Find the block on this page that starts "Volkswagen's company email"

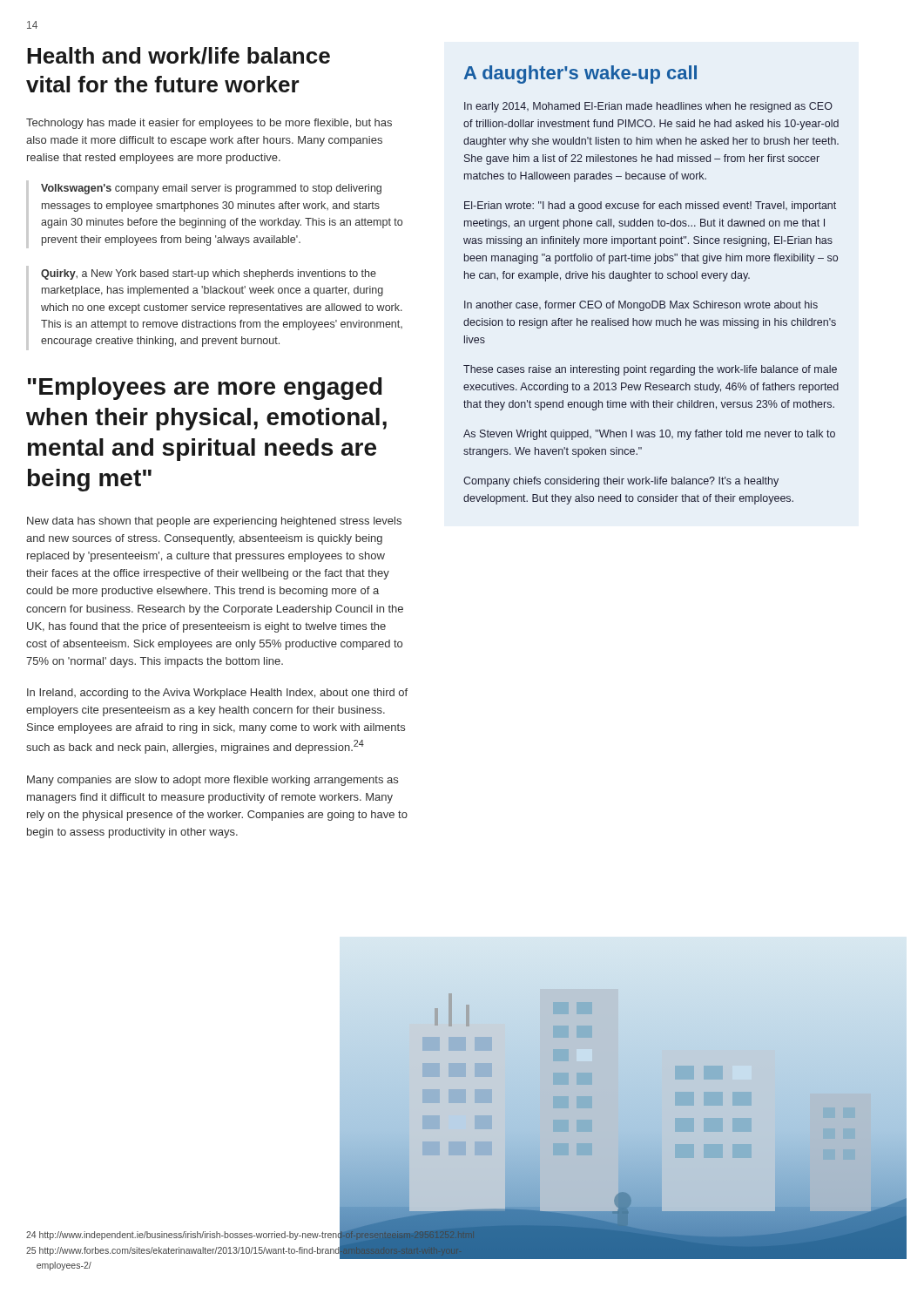[222, 214]
